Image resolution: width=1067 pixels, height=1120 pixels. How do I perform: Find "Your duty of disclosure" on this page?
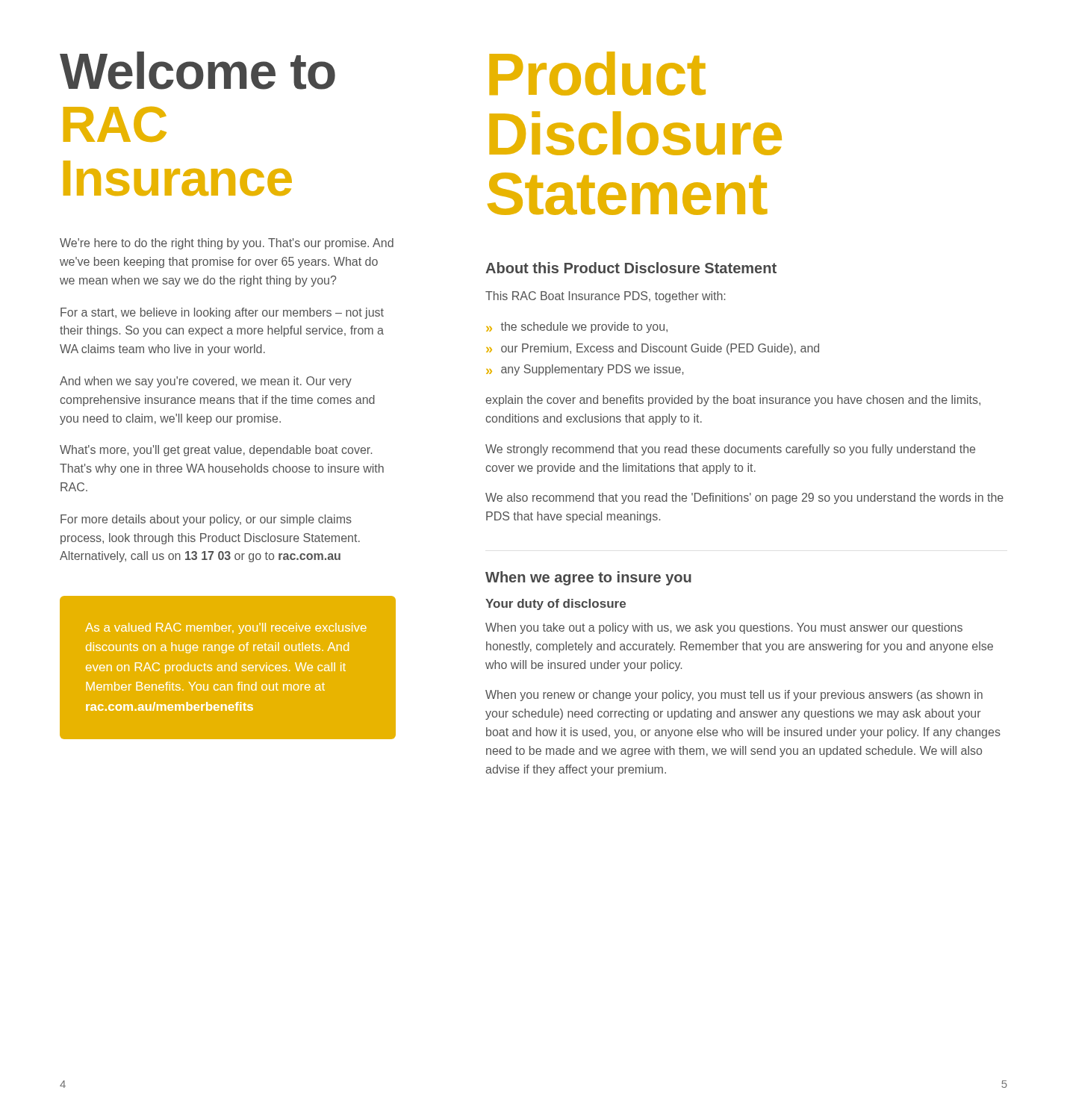point(556,604)
